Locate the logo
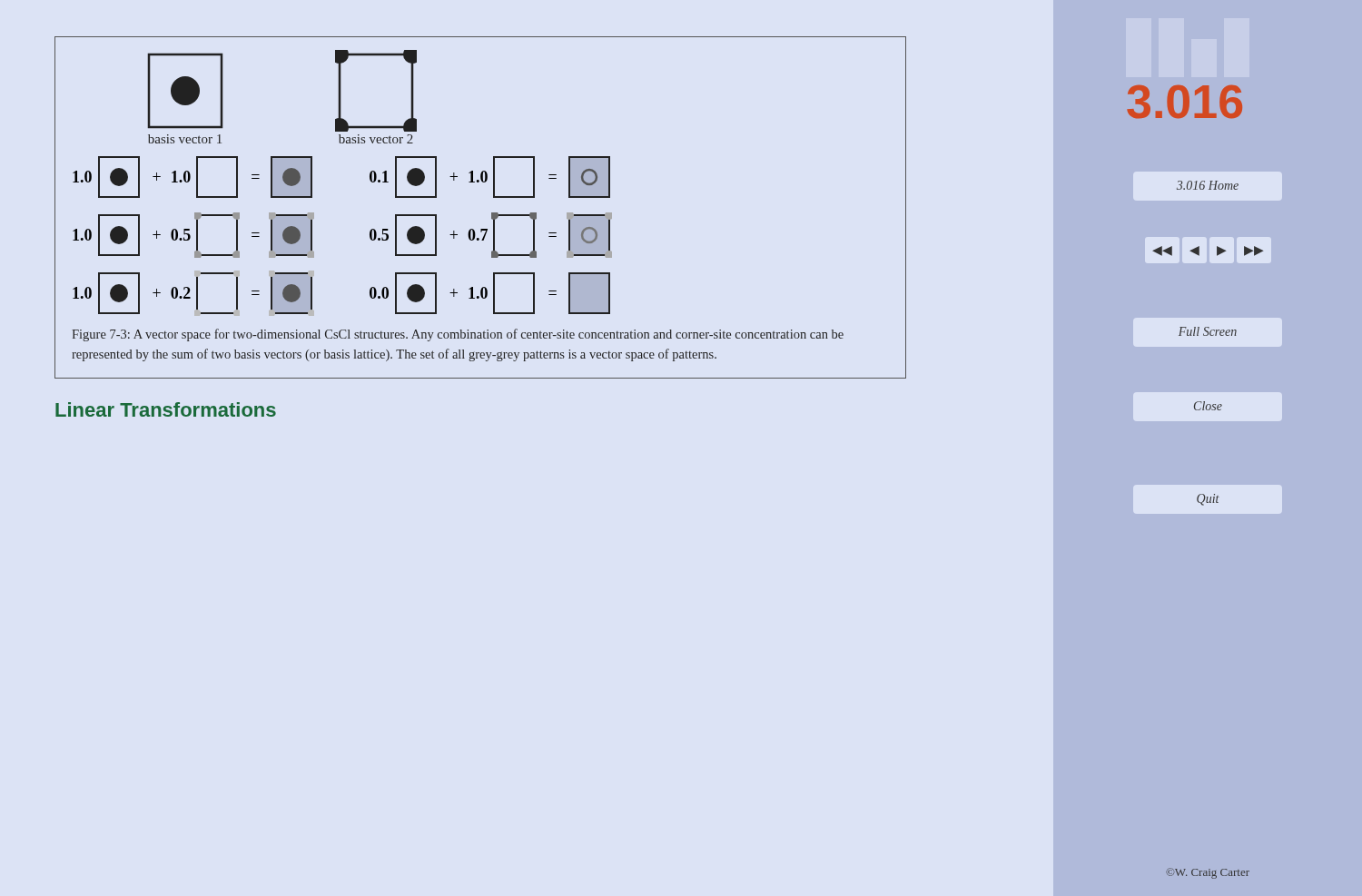 coord(1208,70)
